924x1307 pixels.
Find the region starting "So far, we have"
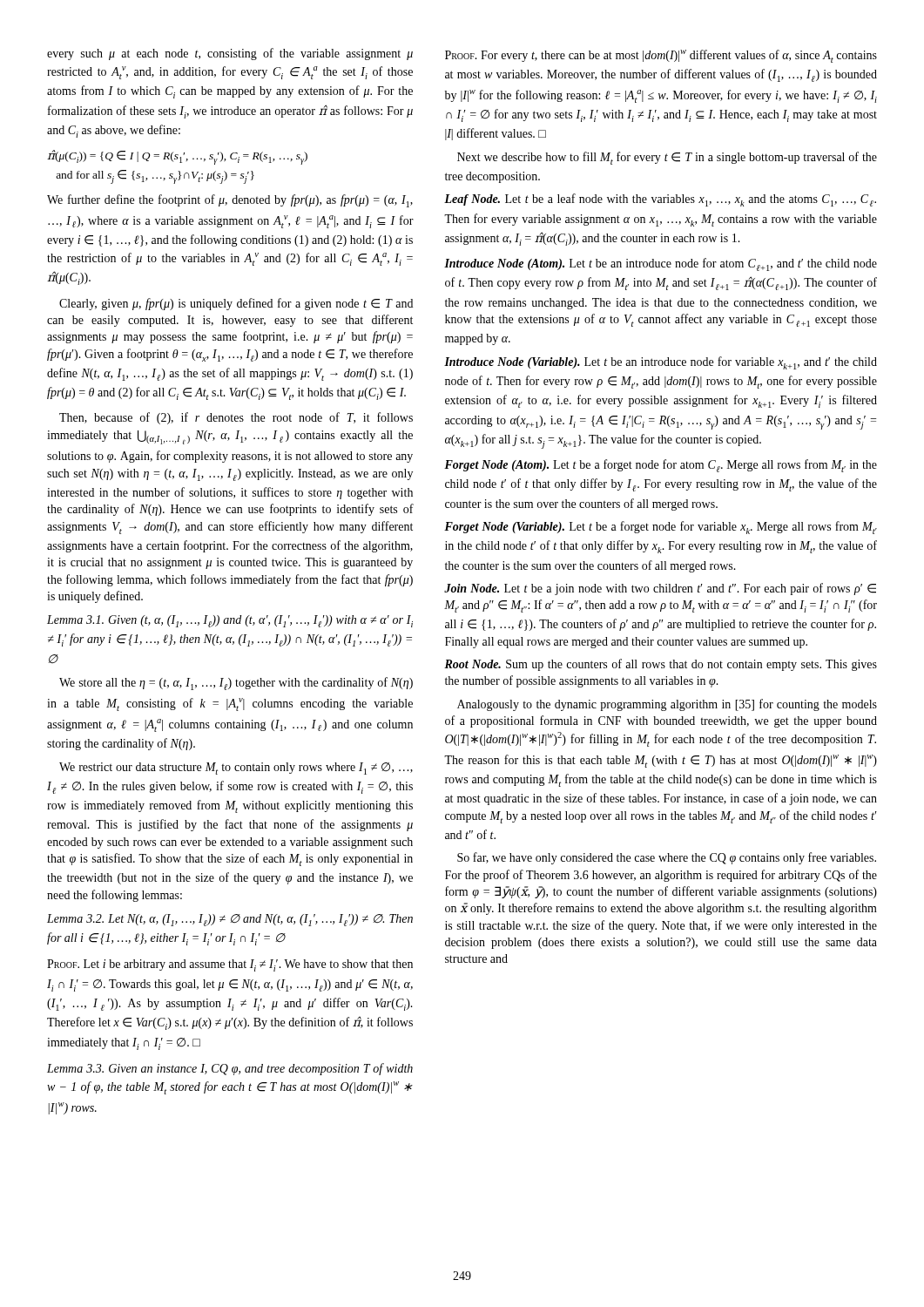point(661,909)
